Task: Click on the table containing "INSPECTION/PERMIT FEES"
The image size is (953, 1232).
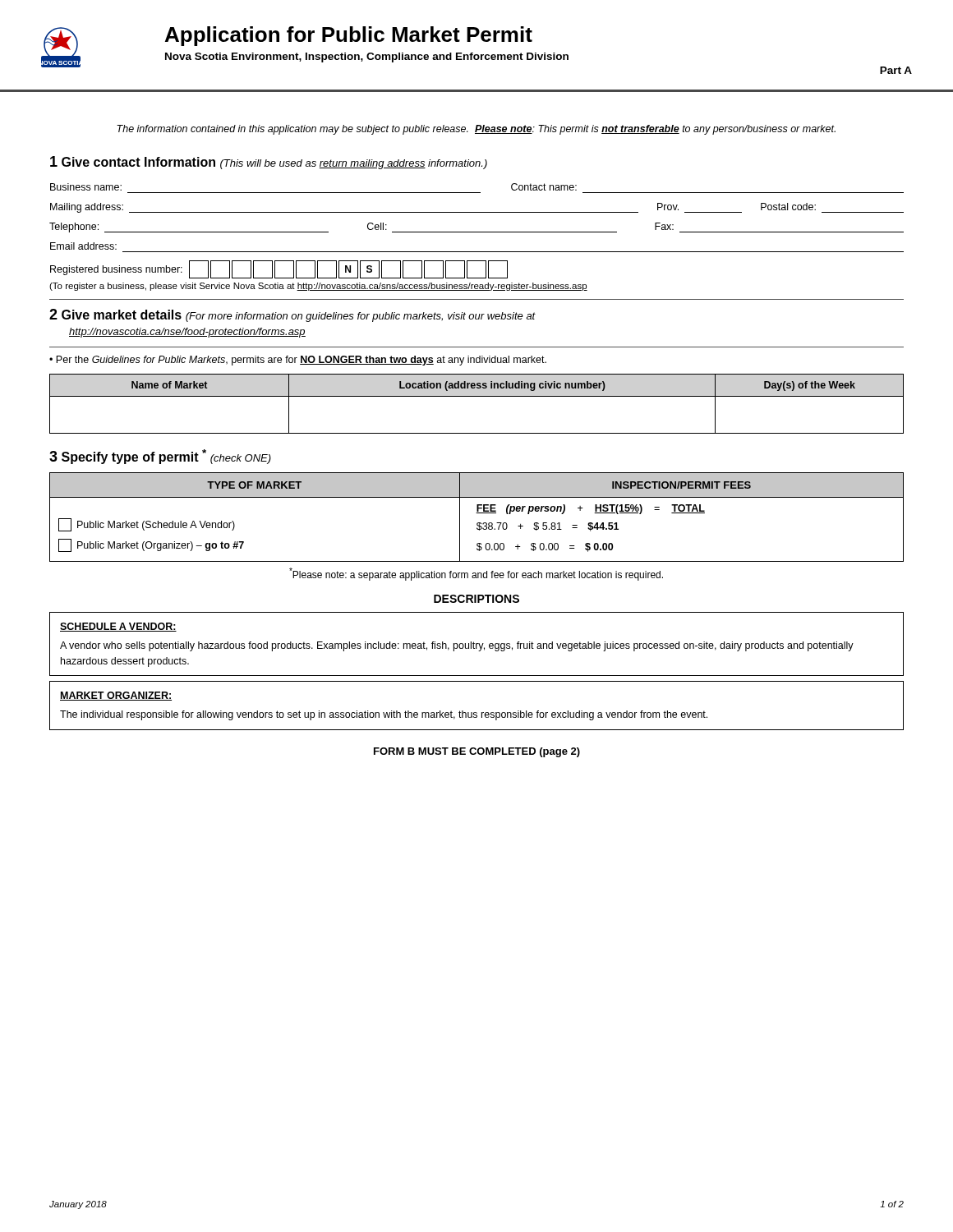Action: 476,517
